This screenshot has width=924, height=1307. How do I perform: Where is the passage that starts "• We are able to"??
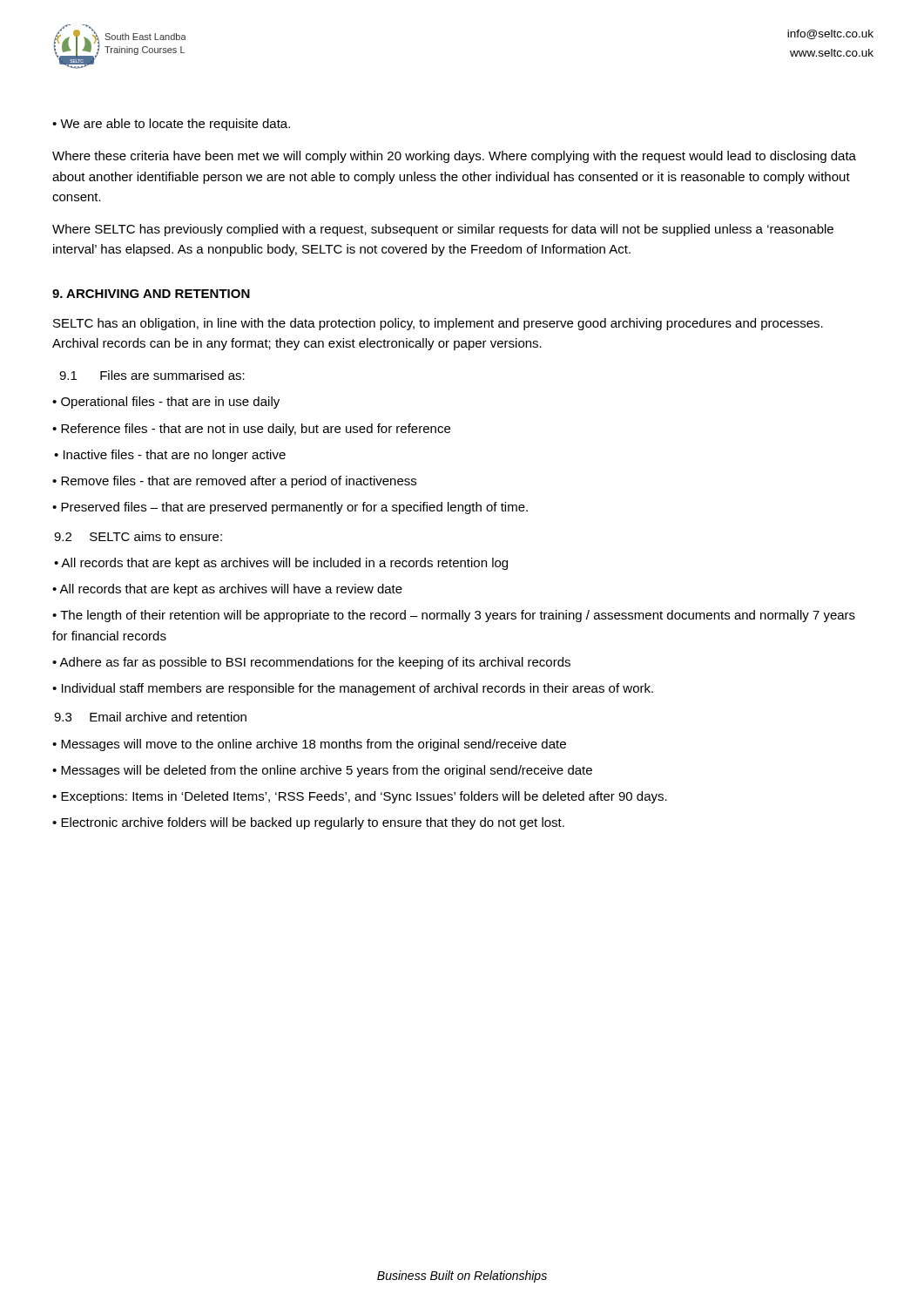pyautogui.click(x=172, y=123)
